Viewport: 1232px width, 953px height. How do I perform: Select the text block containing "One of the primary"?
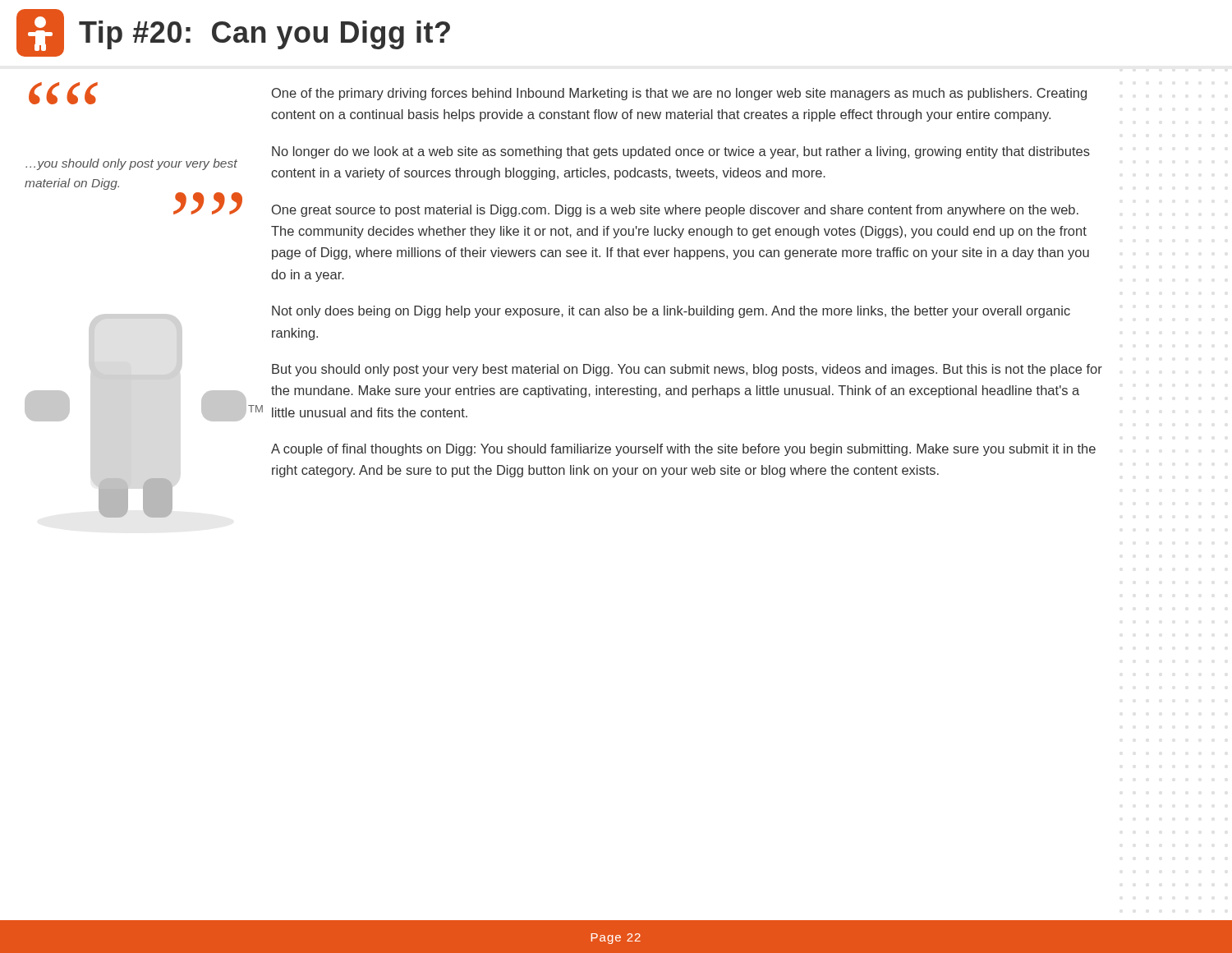(679, 104)
